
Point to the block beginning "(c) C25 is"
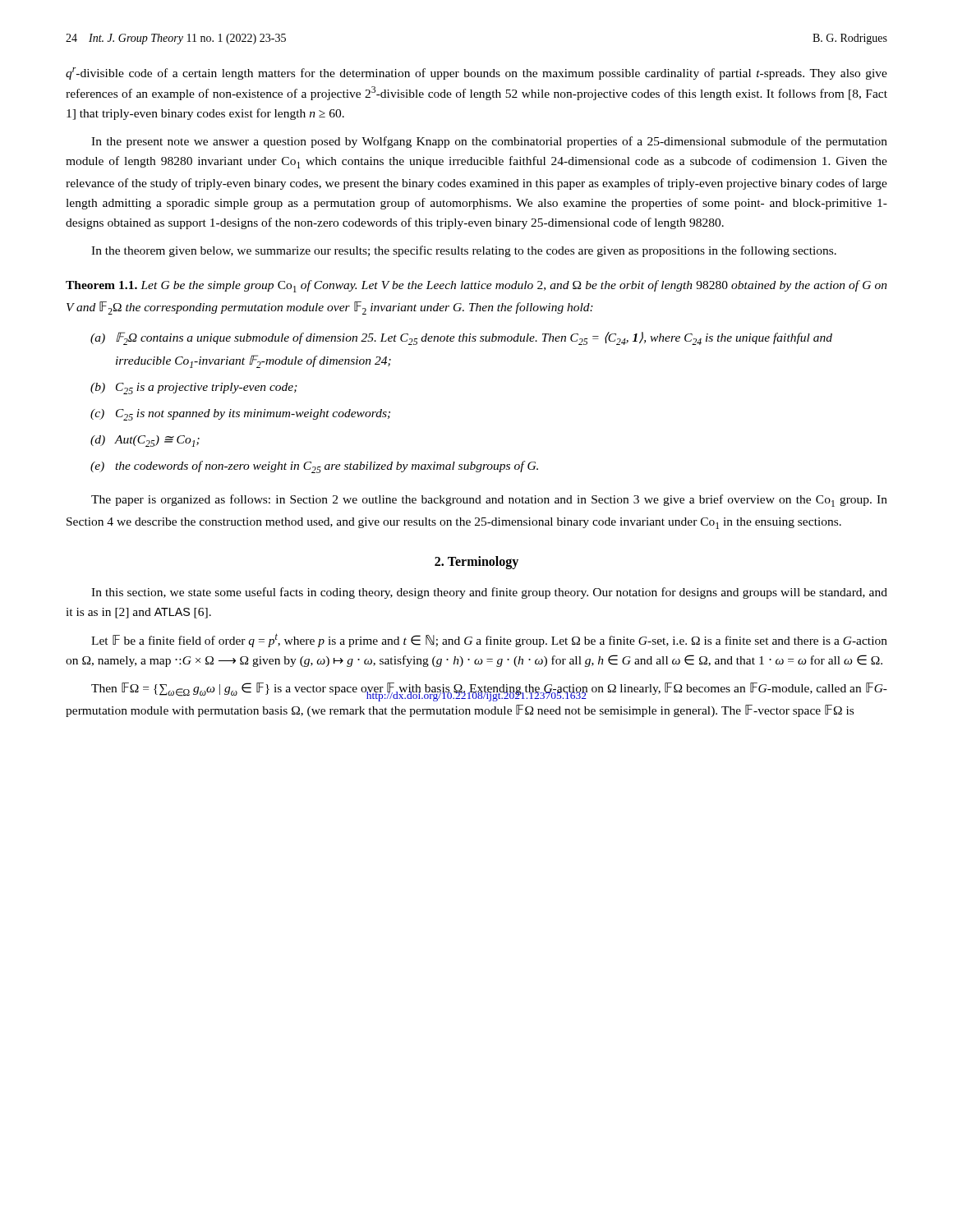click(x=241, y=414)
